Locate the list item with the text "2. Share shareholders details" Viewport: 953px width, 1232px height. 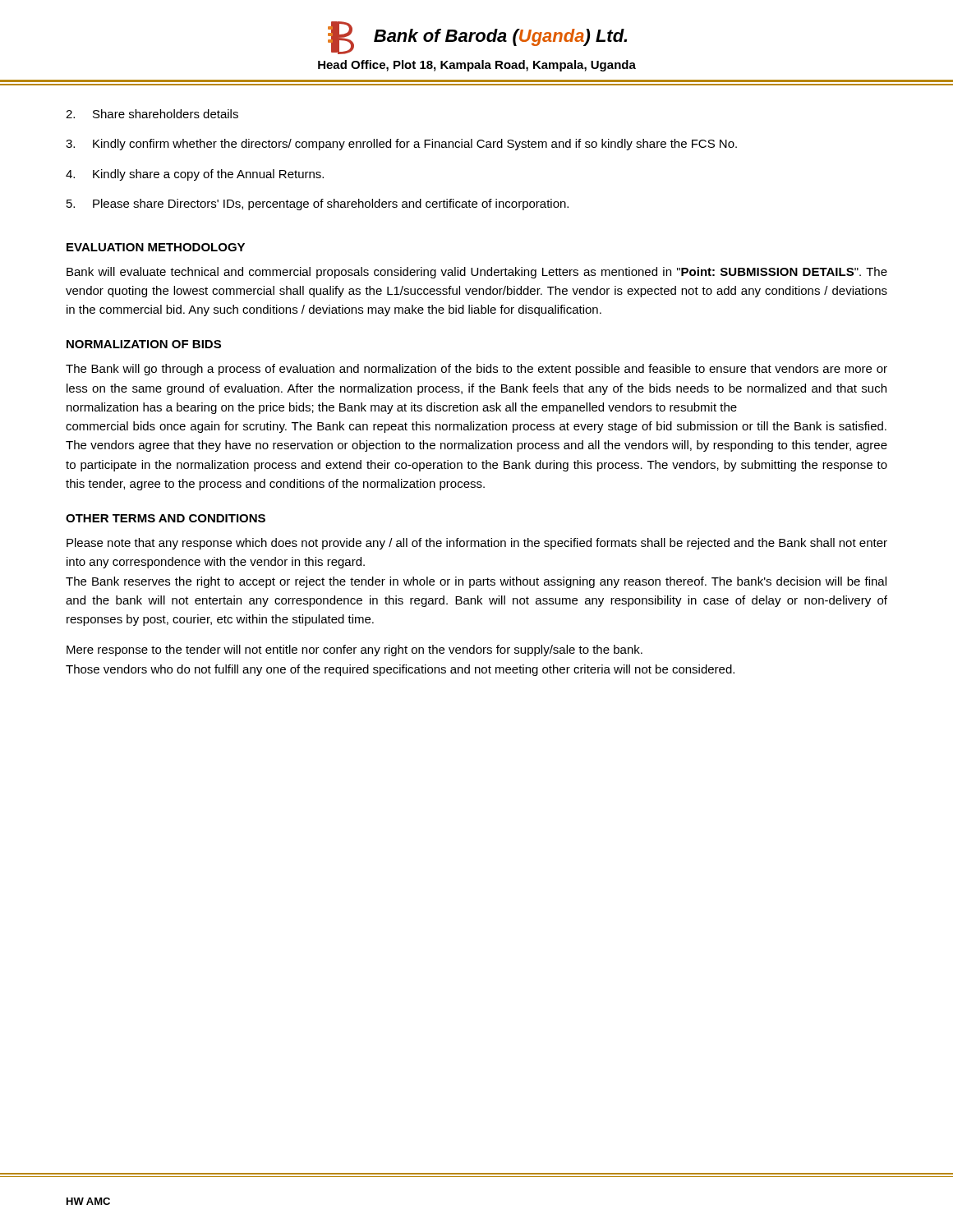(152, 114)
